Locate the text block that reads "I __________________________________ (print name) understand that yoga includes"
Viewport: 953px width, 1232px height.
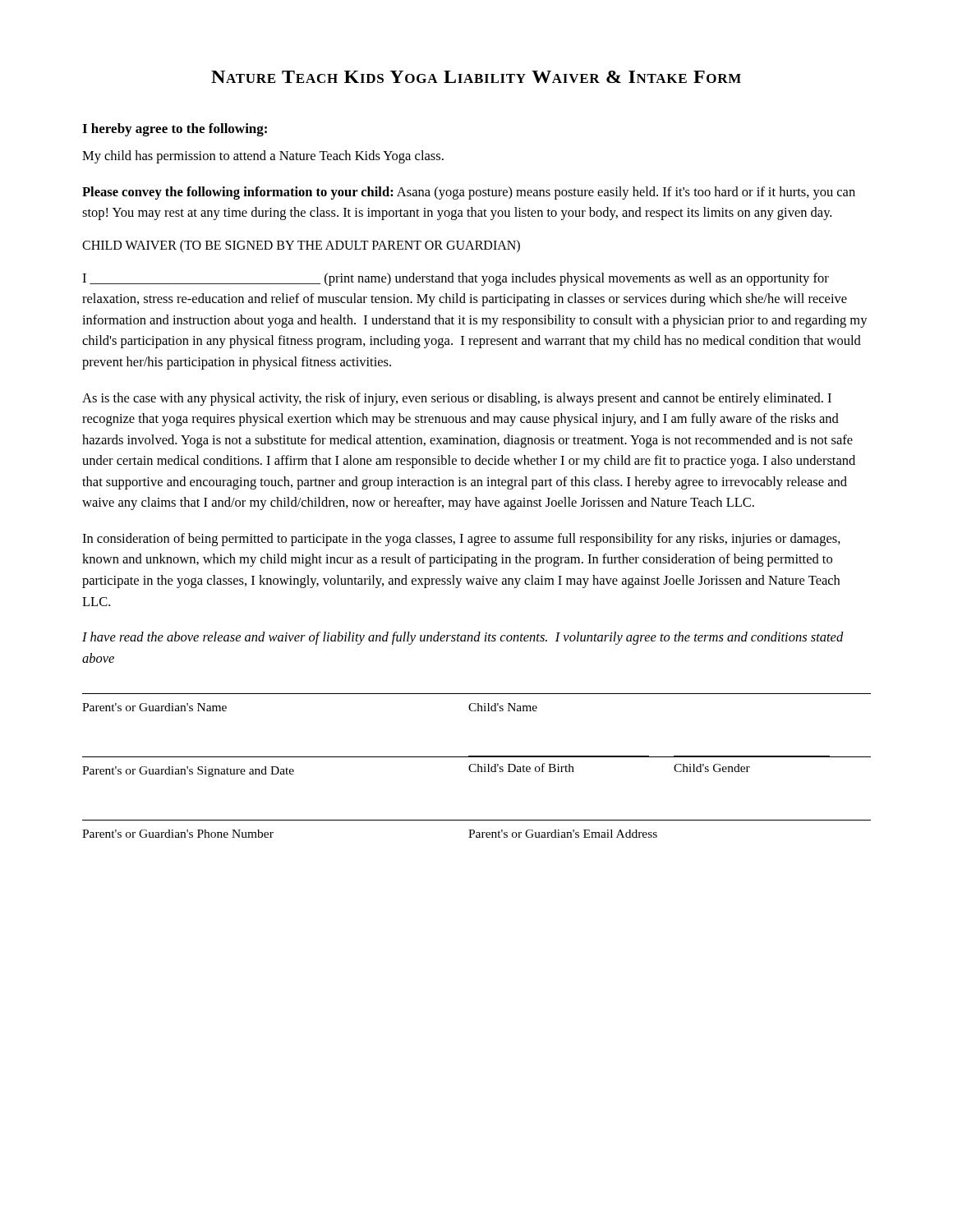(x=475, y=320)
